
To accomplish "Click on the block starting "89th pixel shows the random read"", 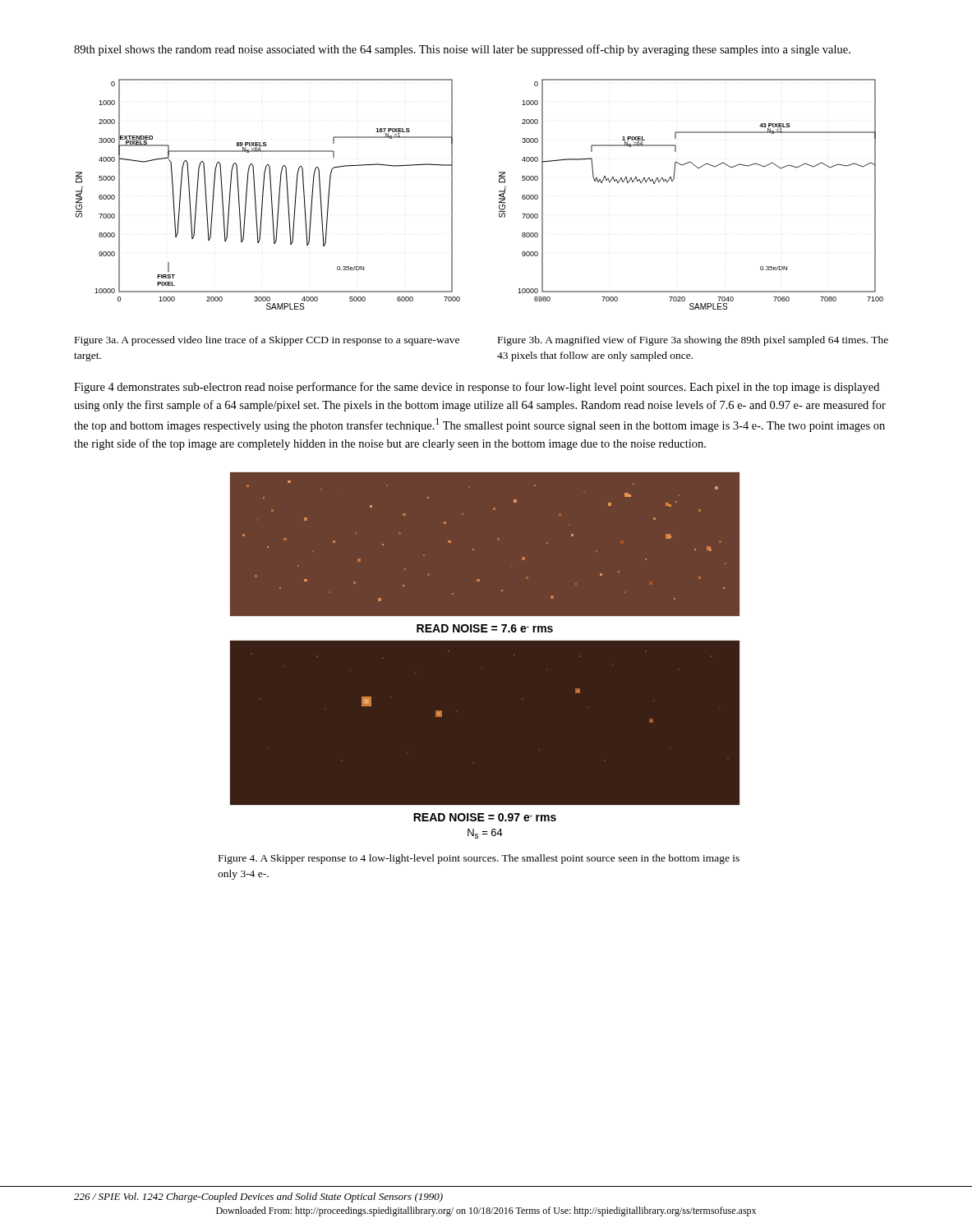I will 463,49.
